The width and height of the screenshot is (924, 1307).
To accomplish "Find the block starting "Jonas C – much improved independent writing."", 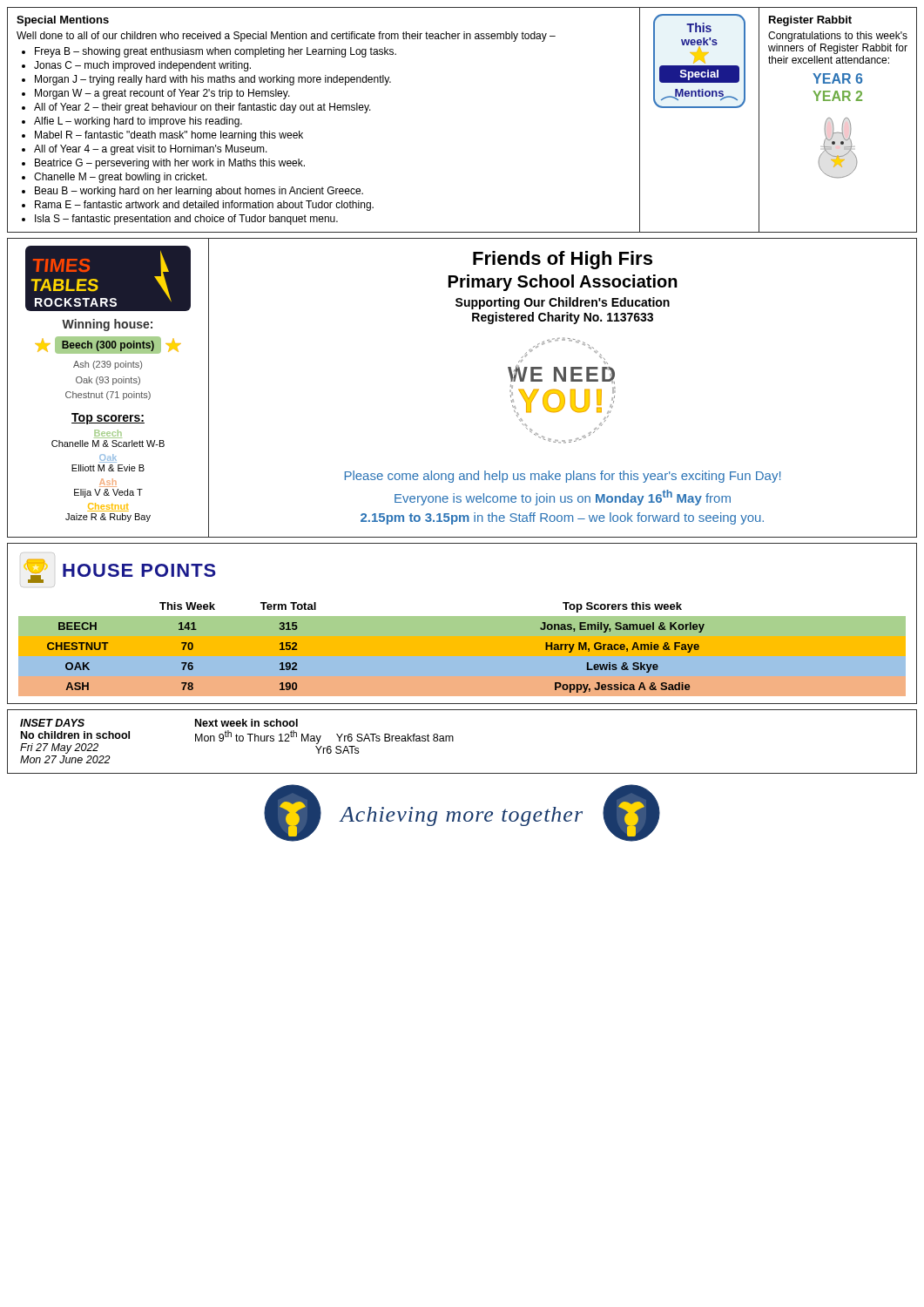I will click(x=143, y=65).
